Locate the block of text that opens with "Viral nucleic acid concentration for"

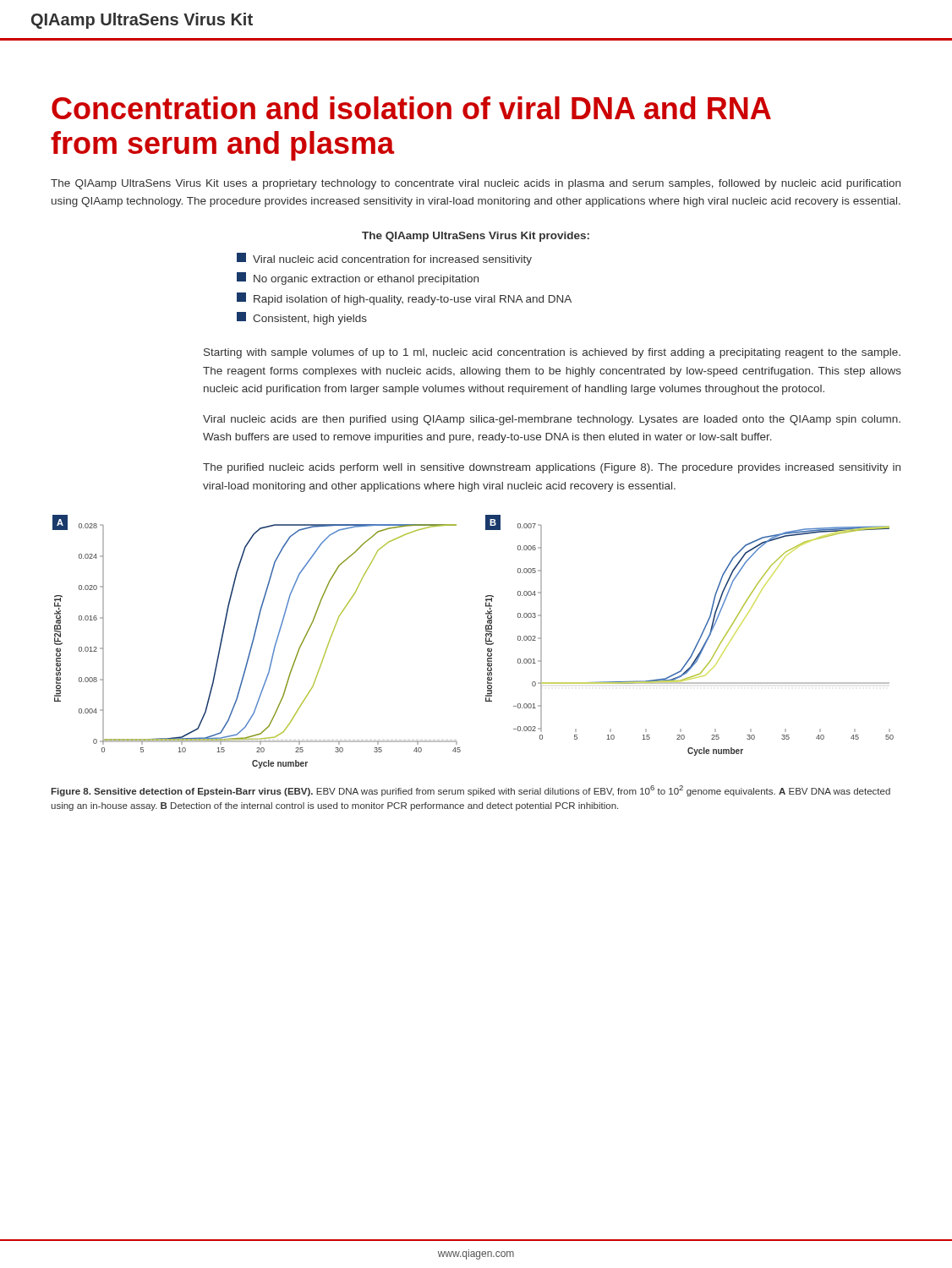pos(384,259)
